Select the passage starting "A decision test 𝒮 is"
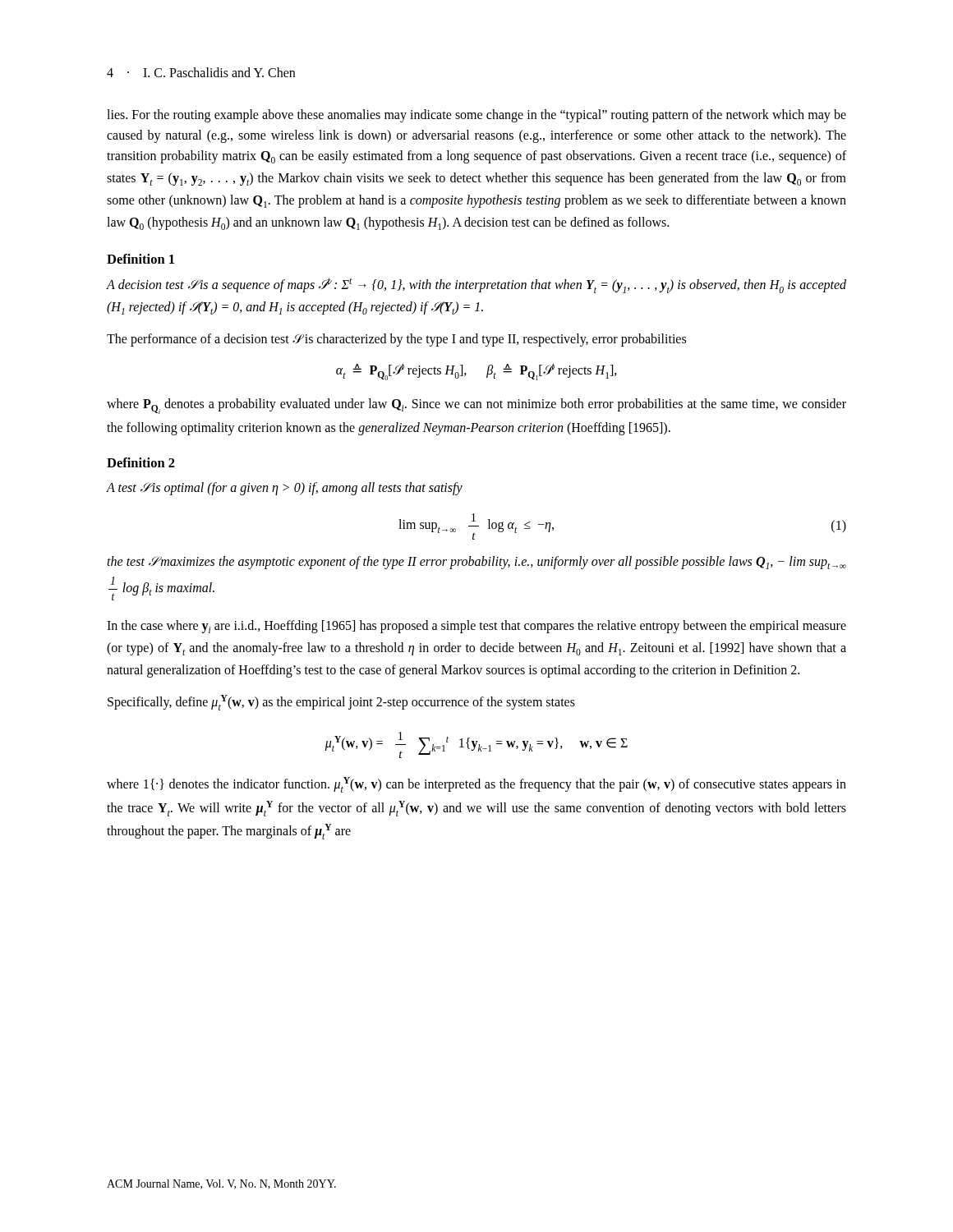 (x=476, y=297)
